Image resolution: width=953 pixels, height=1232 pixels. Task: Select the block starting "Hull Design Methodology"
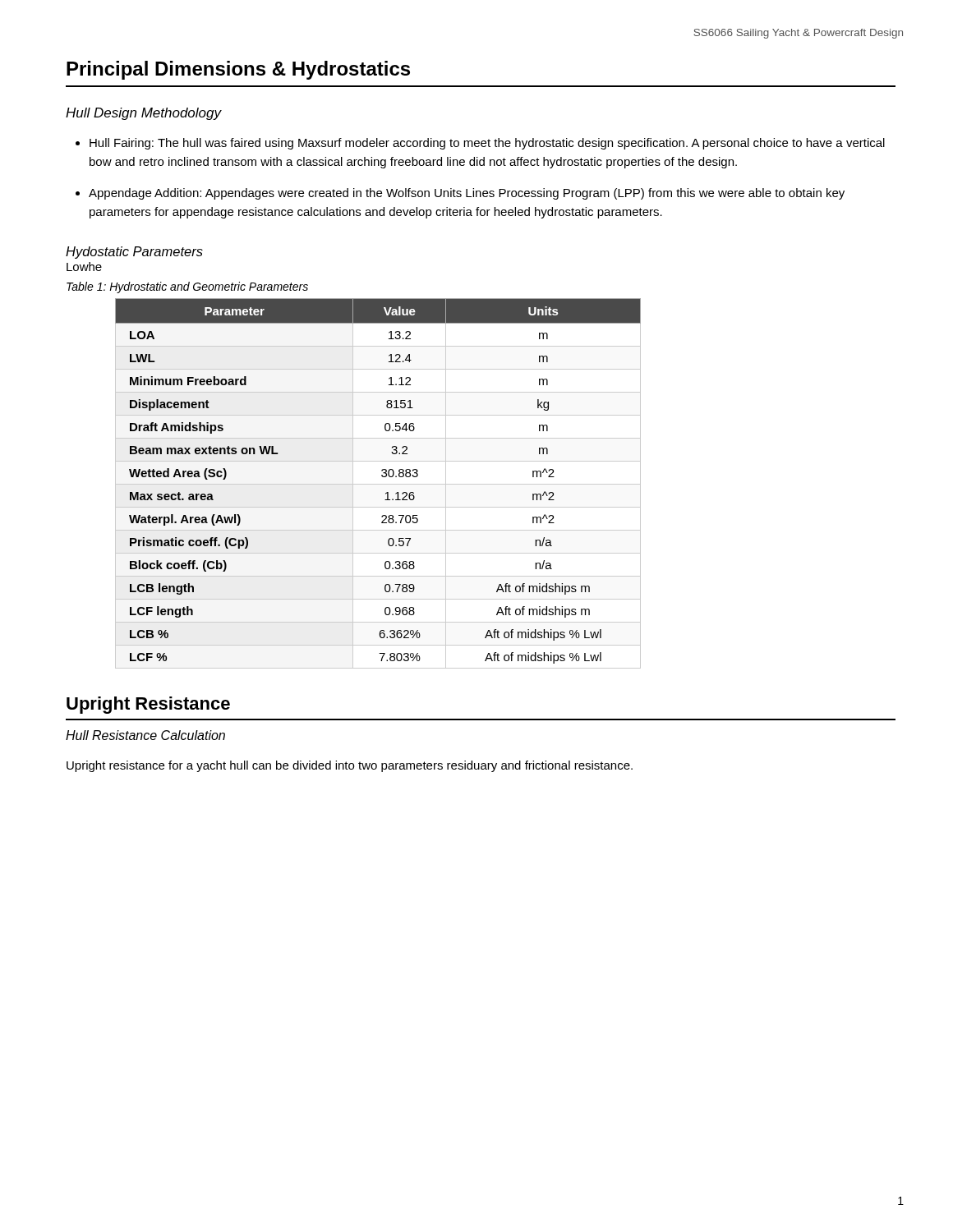pos(144,114)
